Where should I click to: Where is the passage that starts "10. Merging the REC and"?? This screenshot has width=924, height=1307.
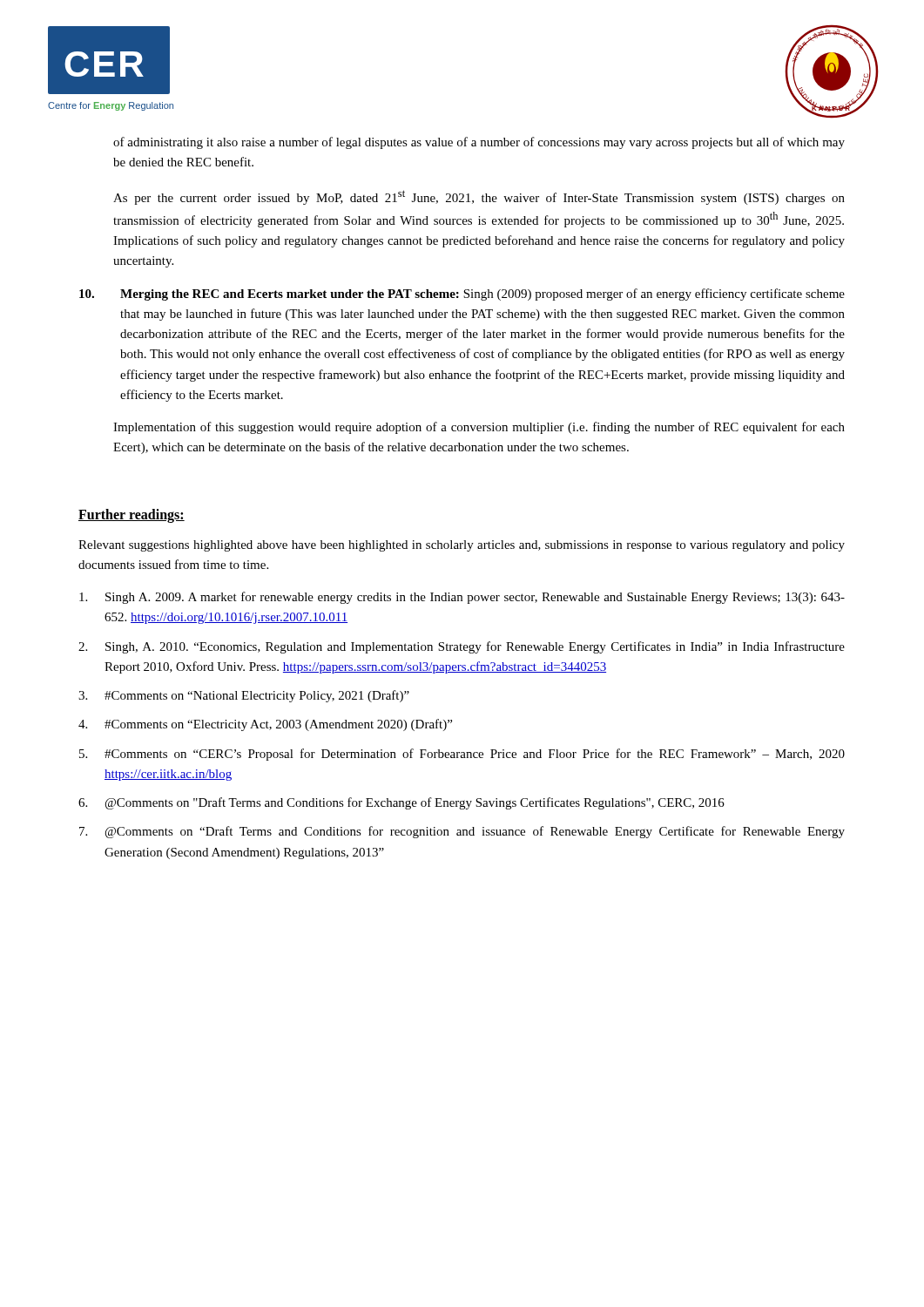pos(462,344)
